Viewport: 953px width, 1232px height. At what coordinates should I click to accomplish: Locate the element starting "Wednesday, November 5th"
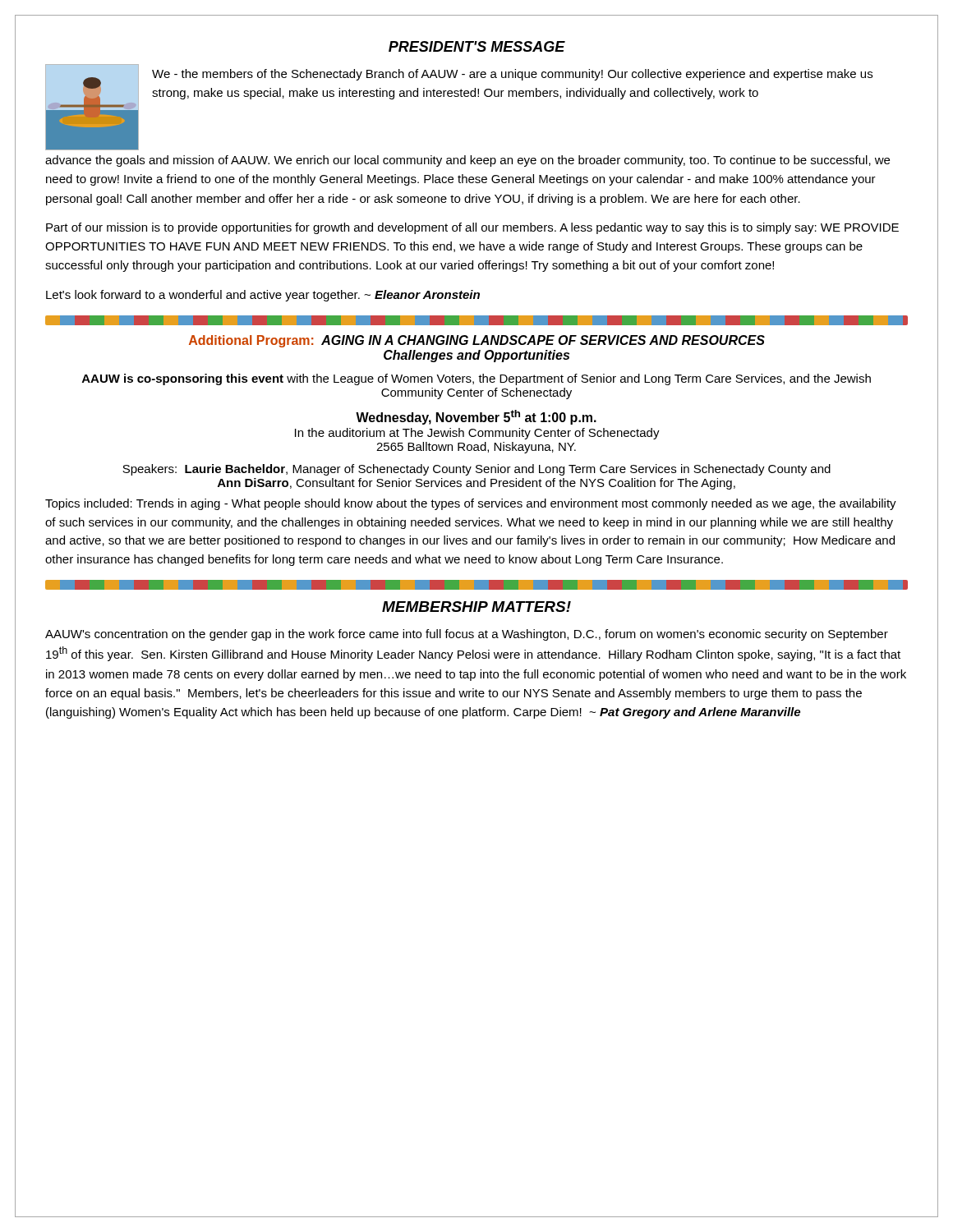click(x=476, y=430)
